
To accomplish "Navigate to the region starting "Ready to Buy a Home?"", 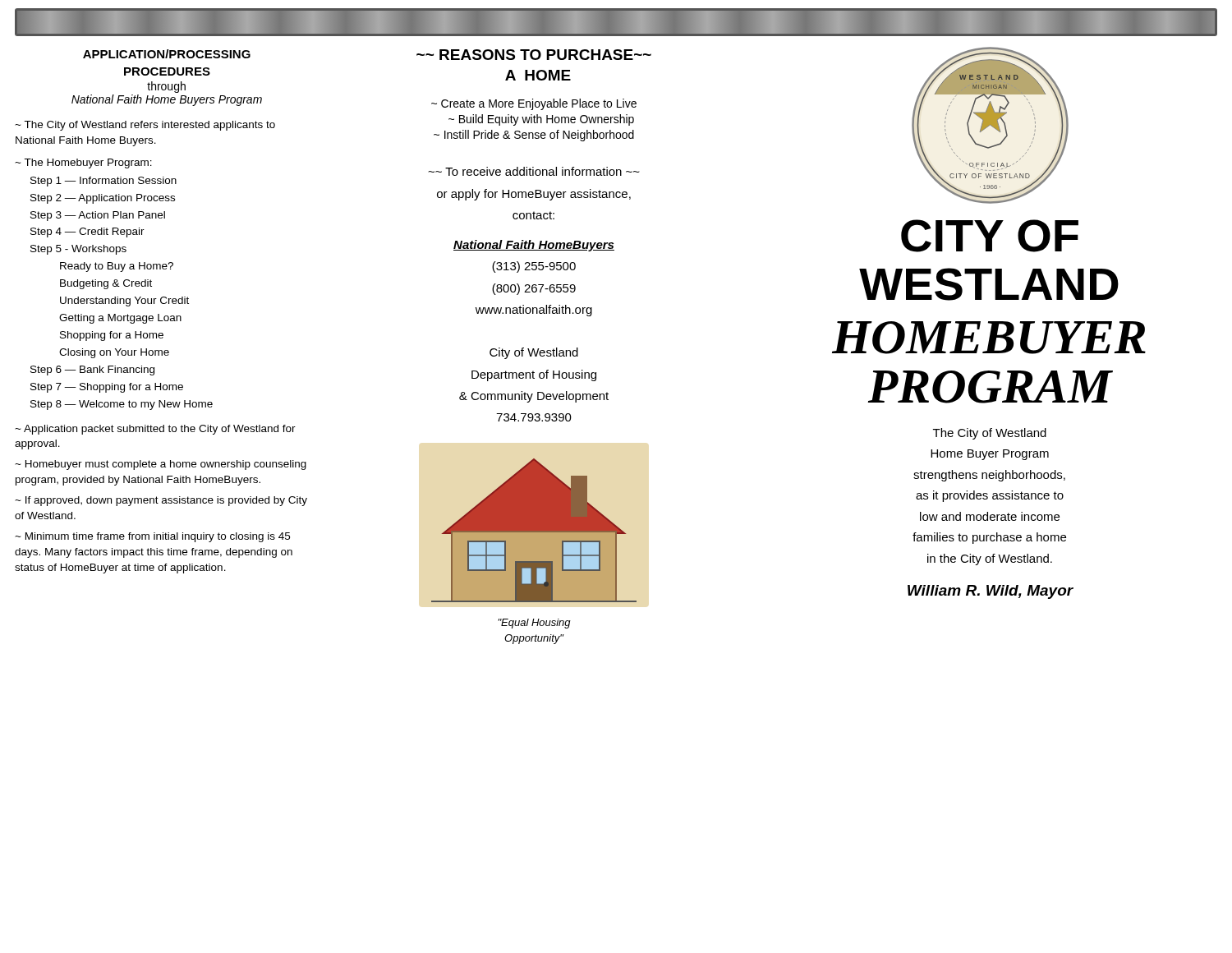I will [116, 266].
